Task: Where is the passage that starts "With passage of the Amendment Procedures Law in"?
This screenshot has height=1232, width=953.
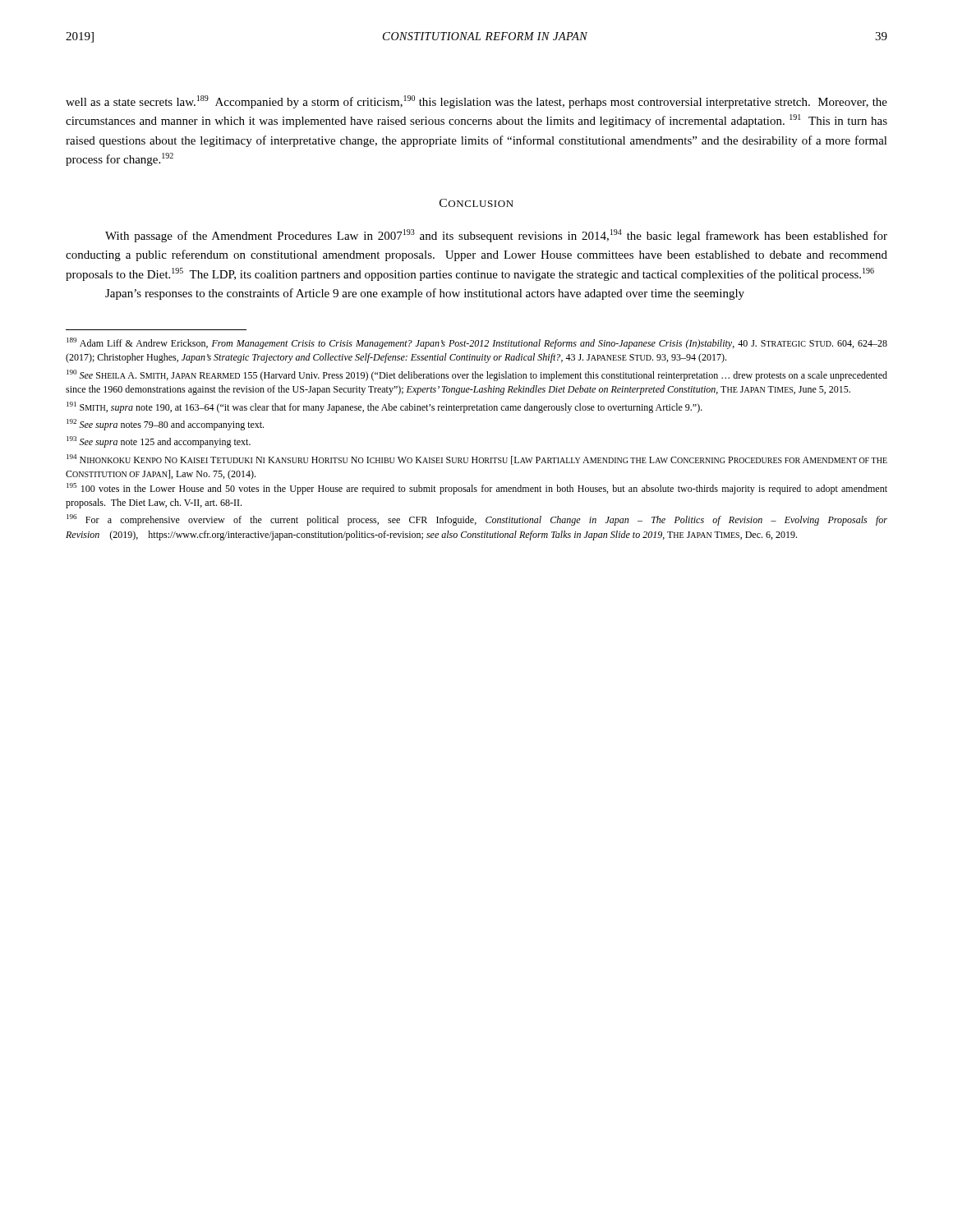Action: coord(476,254)
